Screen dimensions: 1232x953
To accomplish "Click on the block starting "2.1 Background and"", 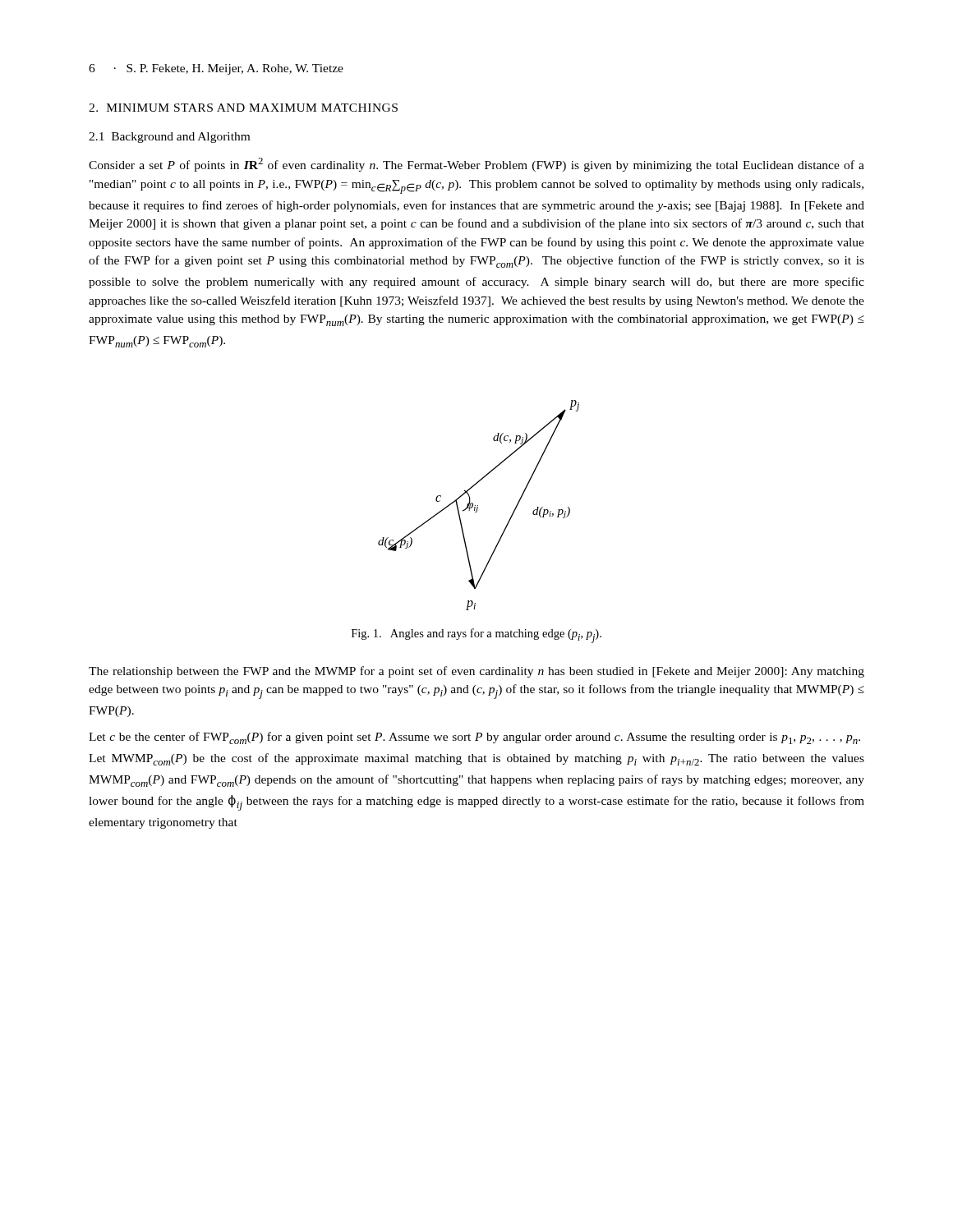I will point(170,136).
